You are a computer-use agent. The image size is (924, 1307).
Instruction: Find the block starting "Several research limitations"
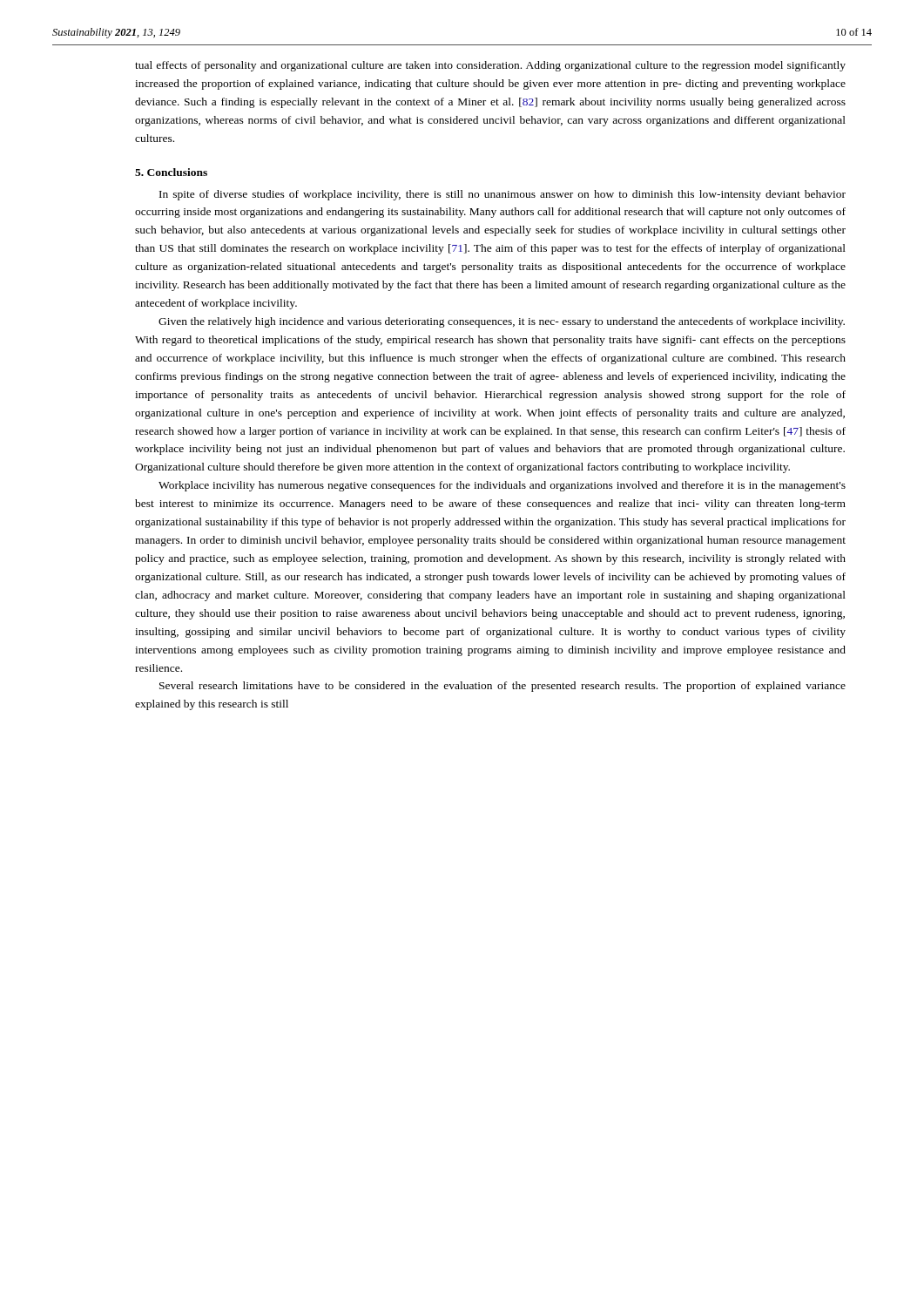tap(490, 696)
